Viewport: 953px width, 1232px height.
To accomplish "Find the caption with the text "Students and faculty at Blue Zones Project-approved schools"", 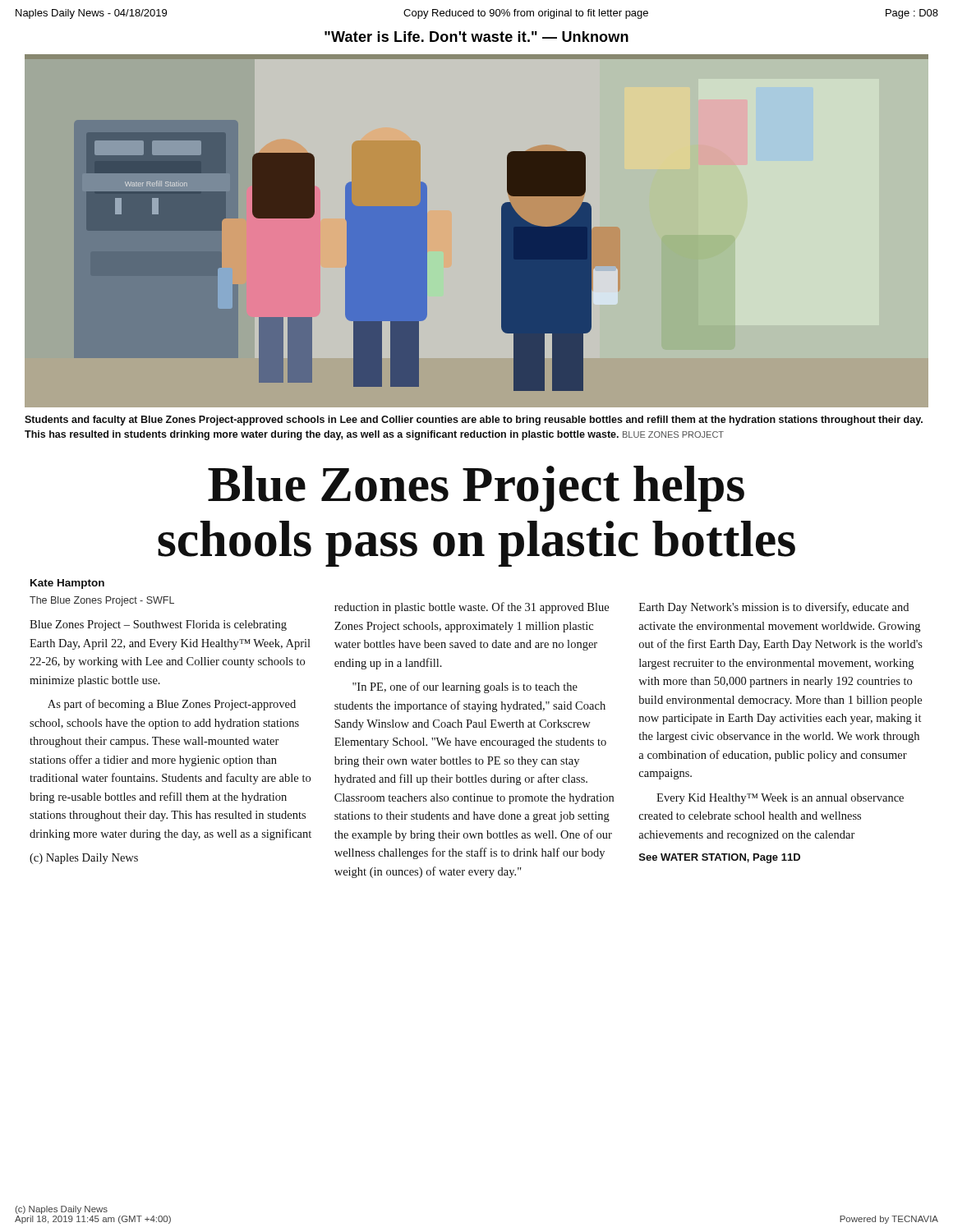I will click(474, 427).
